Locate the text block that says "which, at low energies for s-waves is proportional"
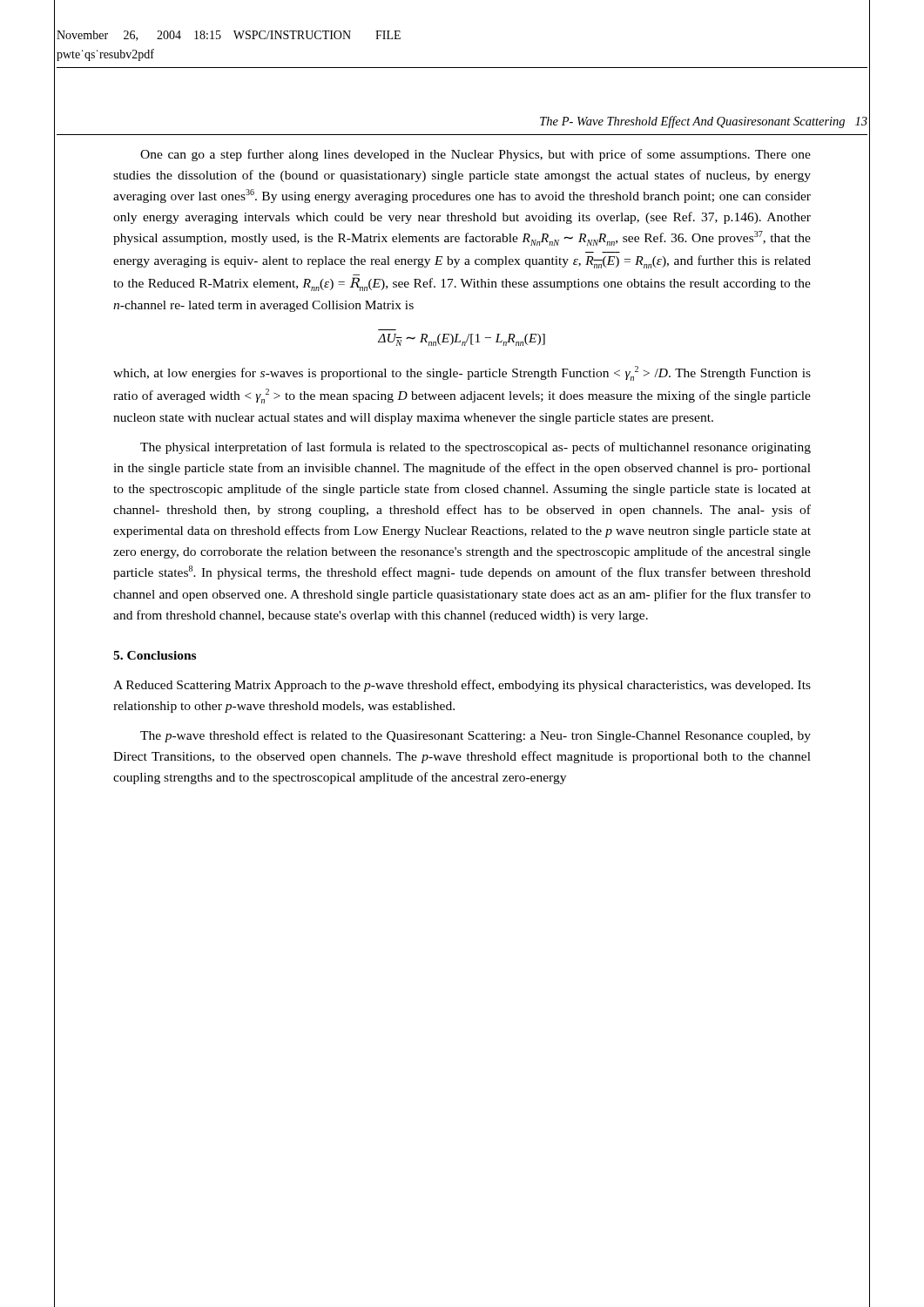This screenshot has width=924, height=1307. (462, 394)
